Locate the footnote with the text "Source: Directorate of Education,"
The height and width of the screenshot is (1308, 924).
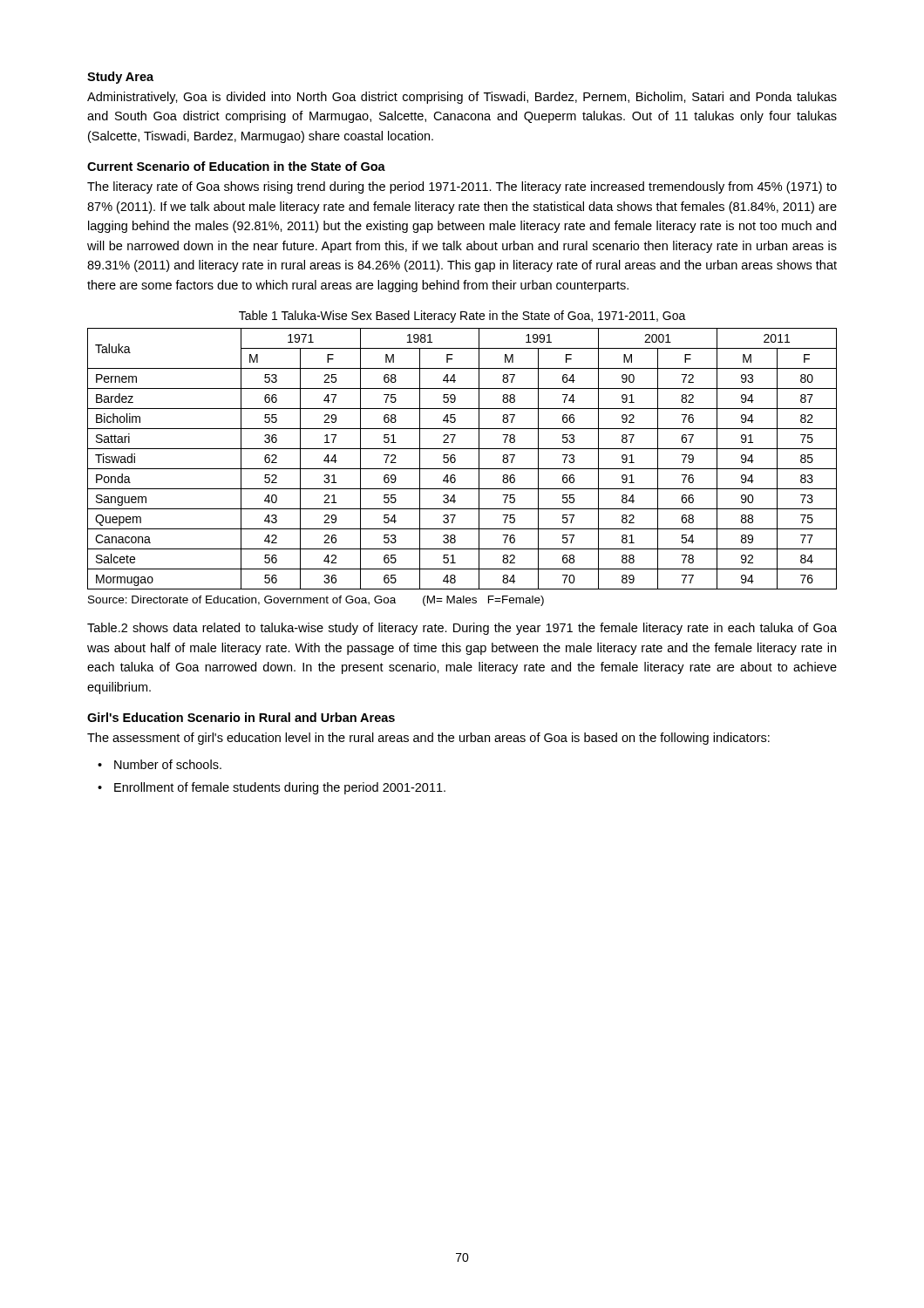(316, 600)
